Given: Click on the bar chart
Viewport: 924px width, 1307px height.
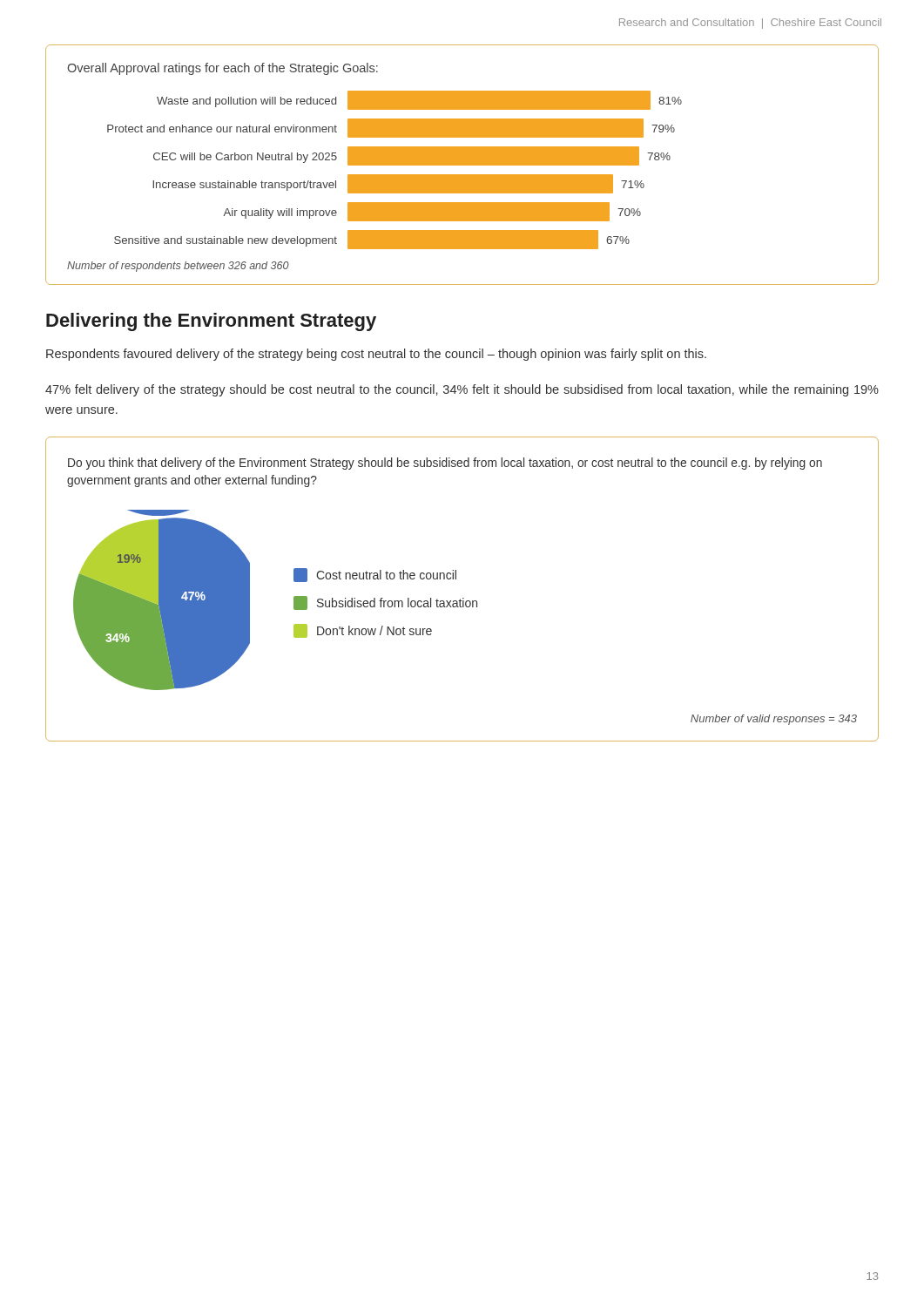Looking at the screenshot, I should (x=462, y=165).
